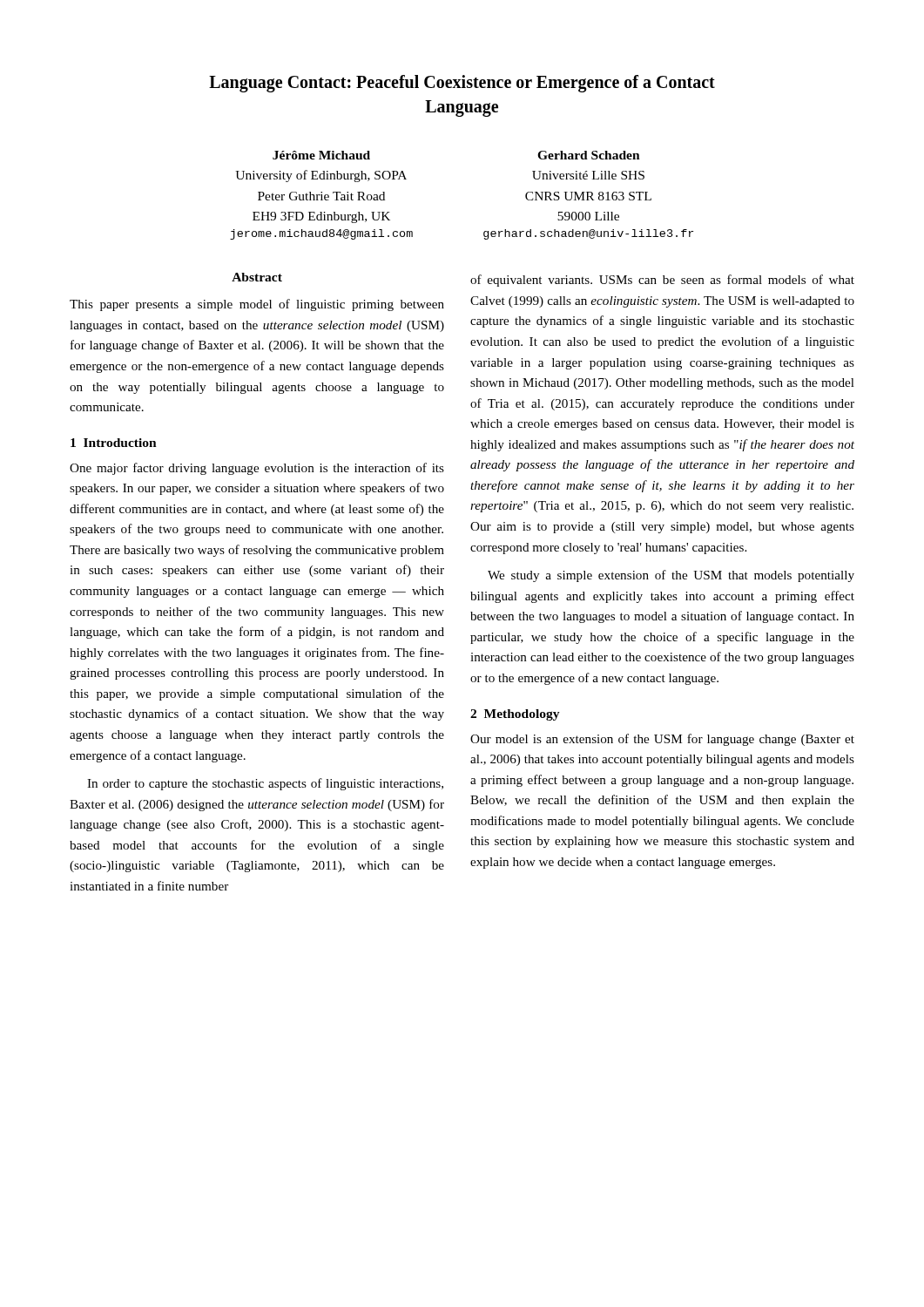Point to the text block starting "We study a simple extension of"

(662, 626)
